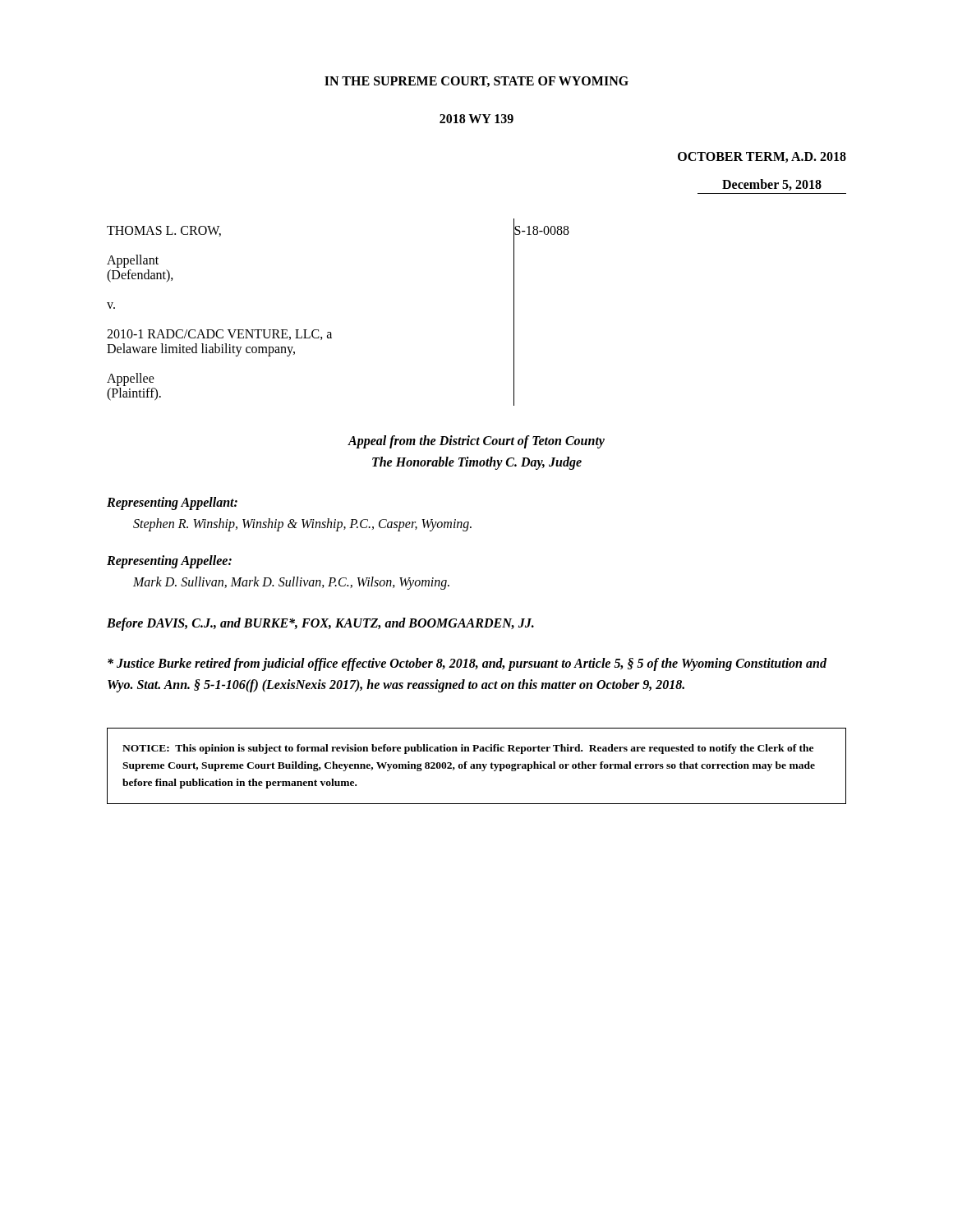The width and height of the screenshot is (953, 1232).
Task: Point to the block beginning "Representing Appellee: Mark D. Sullivan,"
Action: 279,571
